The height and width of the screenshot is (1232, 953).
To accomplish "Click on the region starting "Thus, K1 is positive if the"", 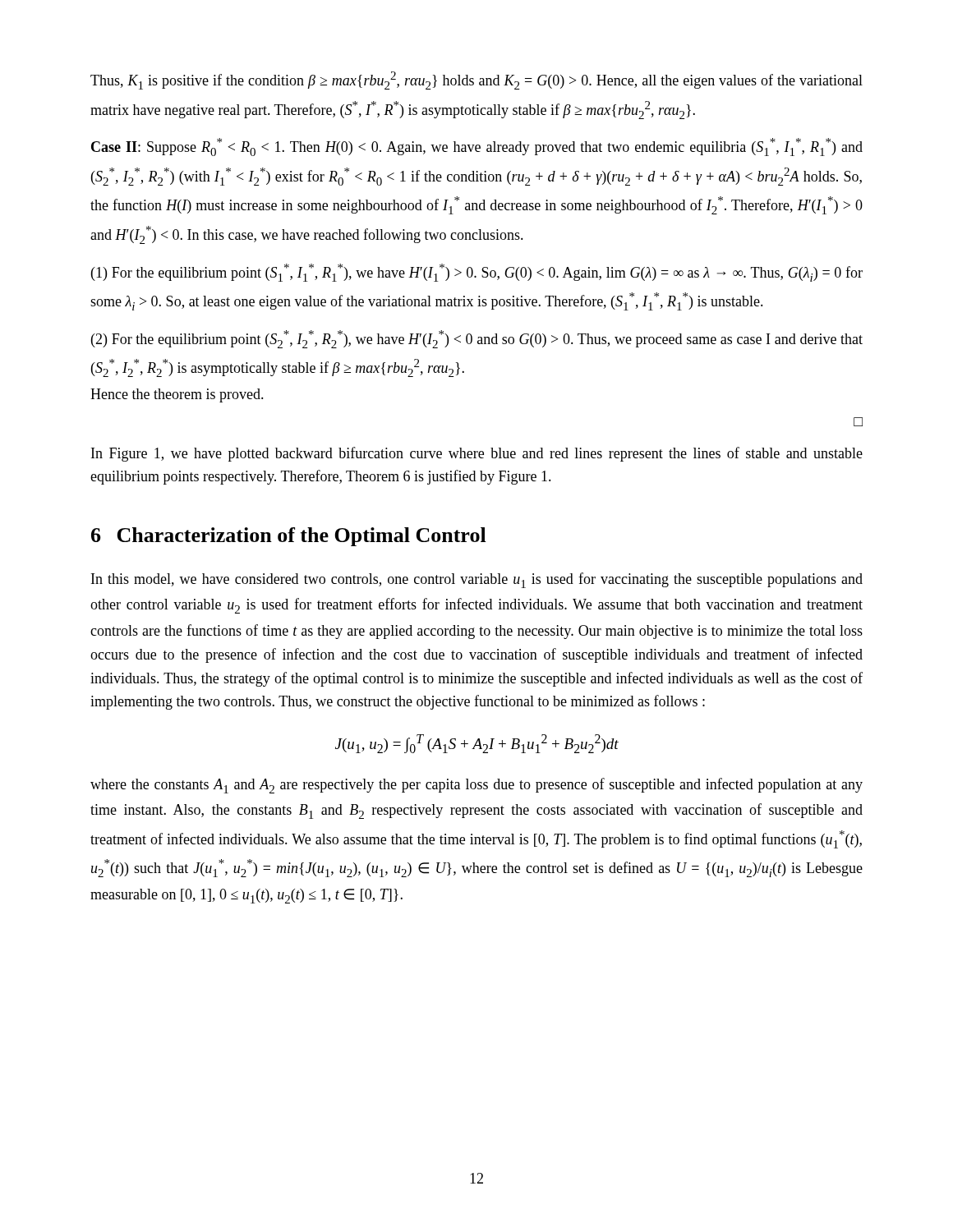I will [x=476, y=95].
